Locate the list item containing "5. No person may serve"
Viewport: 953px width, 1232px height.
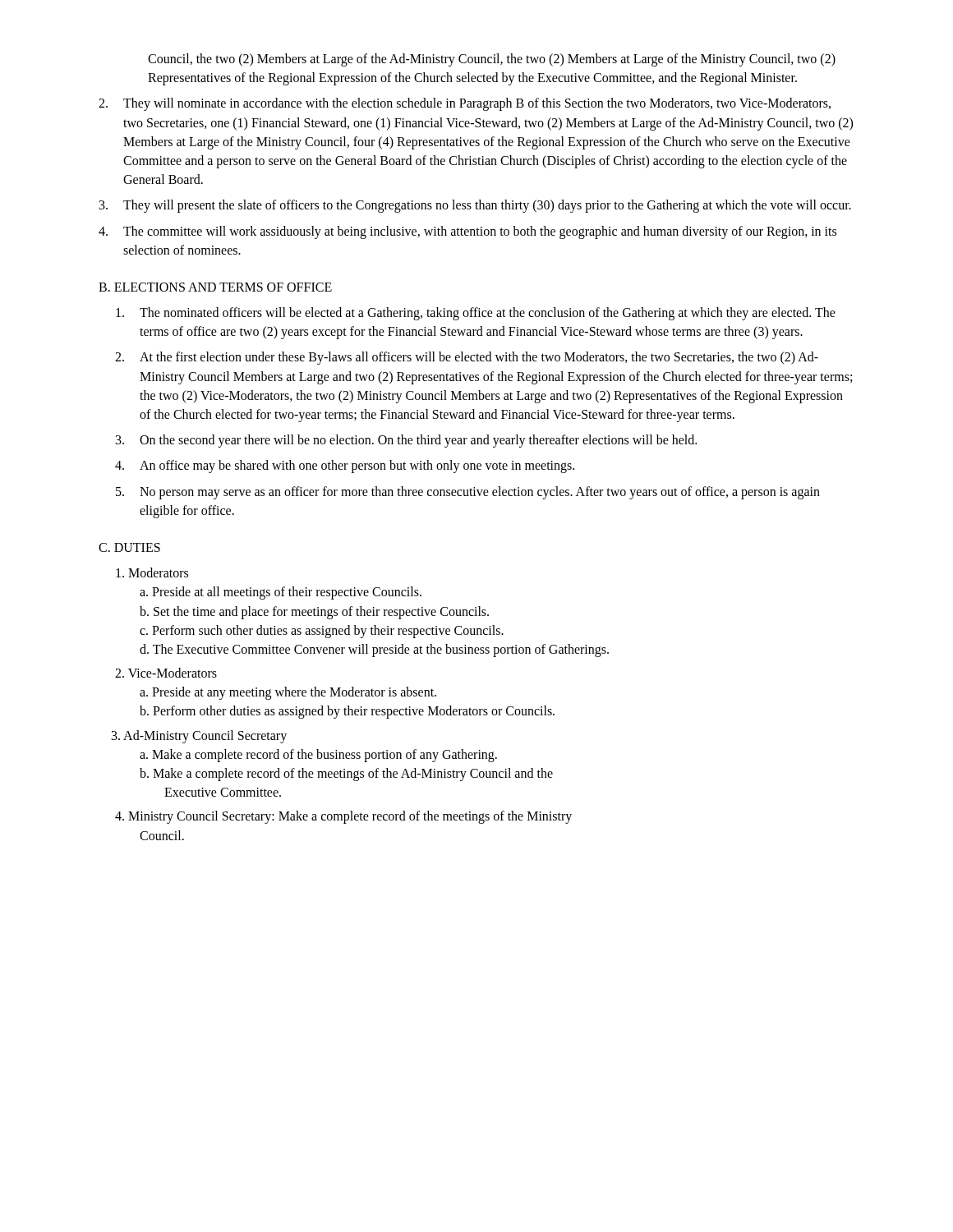click(x=485, y=501)
